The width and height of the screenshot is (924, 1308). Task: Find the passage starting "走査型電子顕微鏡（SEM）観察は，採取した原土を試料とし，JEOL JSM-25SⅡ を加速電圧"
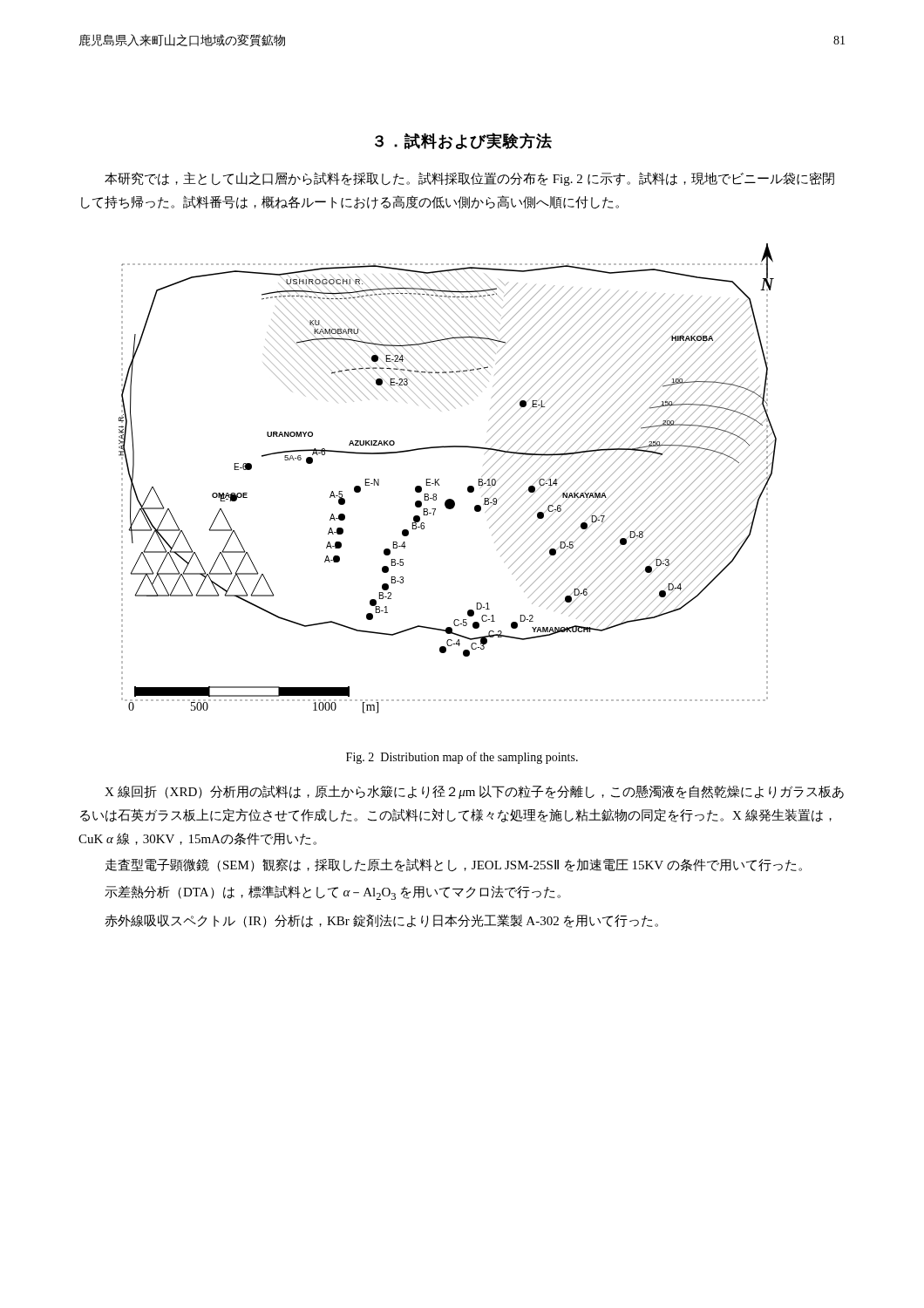pyautogui.click(x=457, y=865)
